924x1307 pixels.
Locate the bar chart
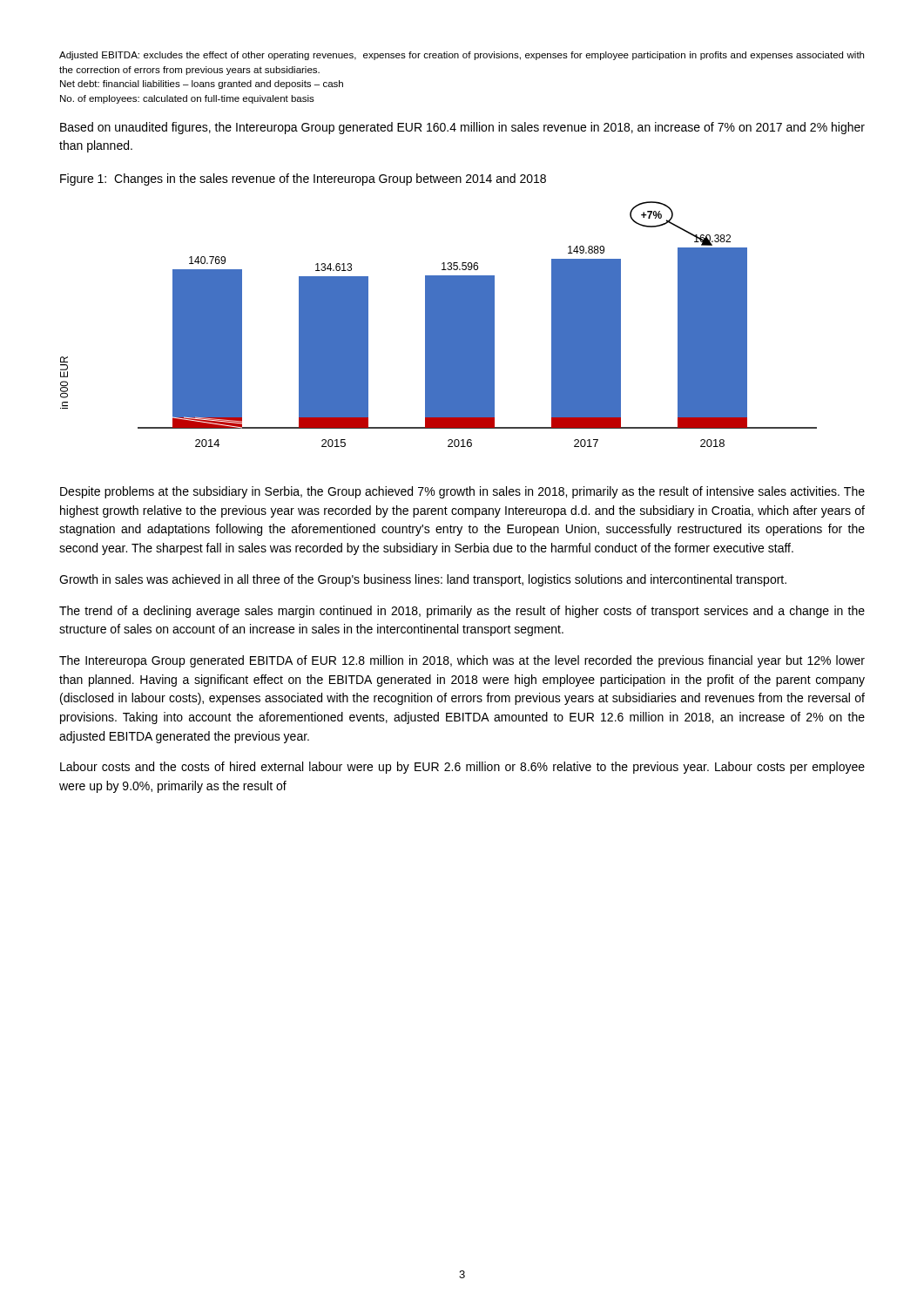[x=462, y=333]
